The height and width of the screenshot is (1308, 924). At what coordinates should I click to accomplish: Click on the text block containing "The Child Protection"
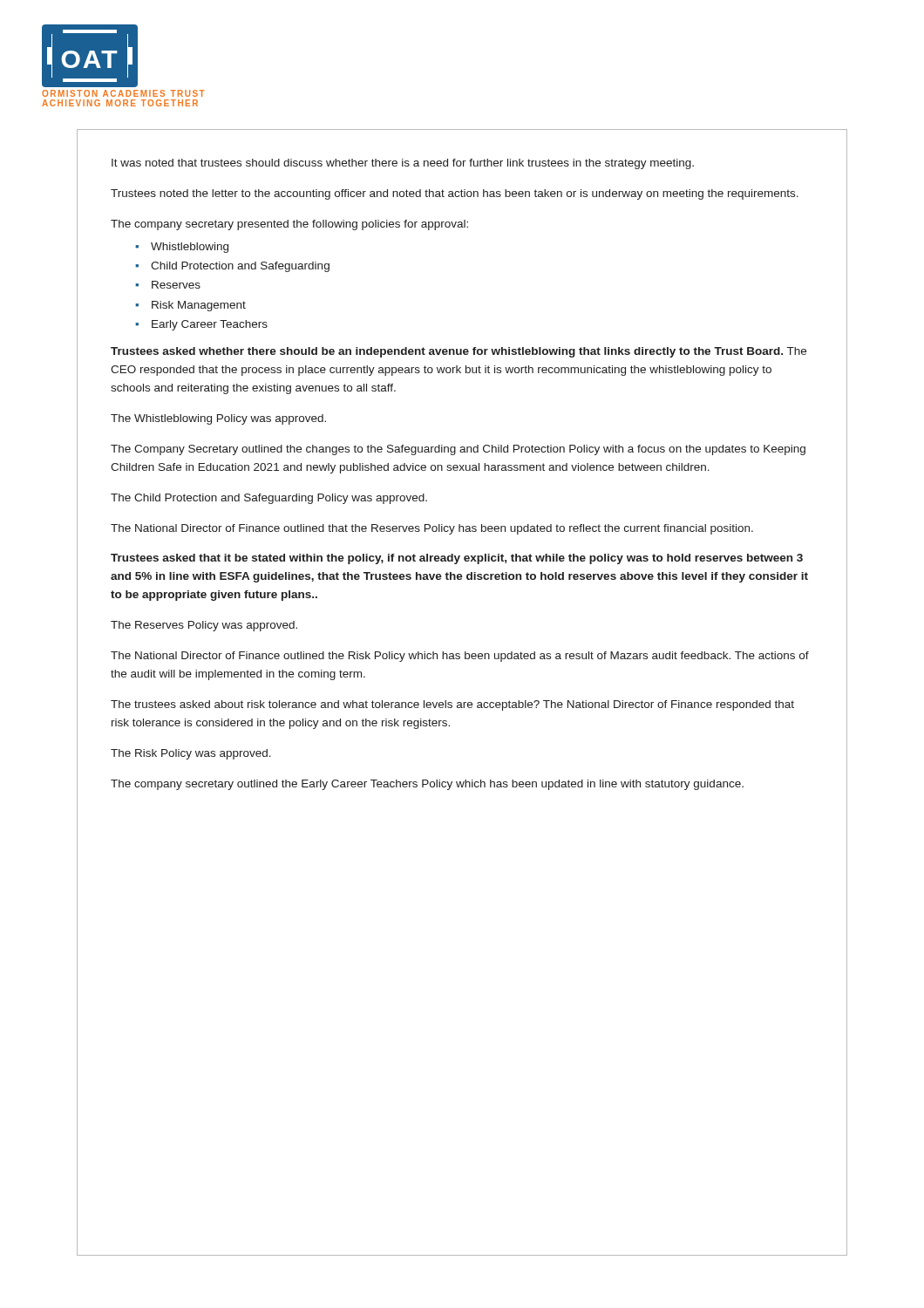(x=269, y=497)
